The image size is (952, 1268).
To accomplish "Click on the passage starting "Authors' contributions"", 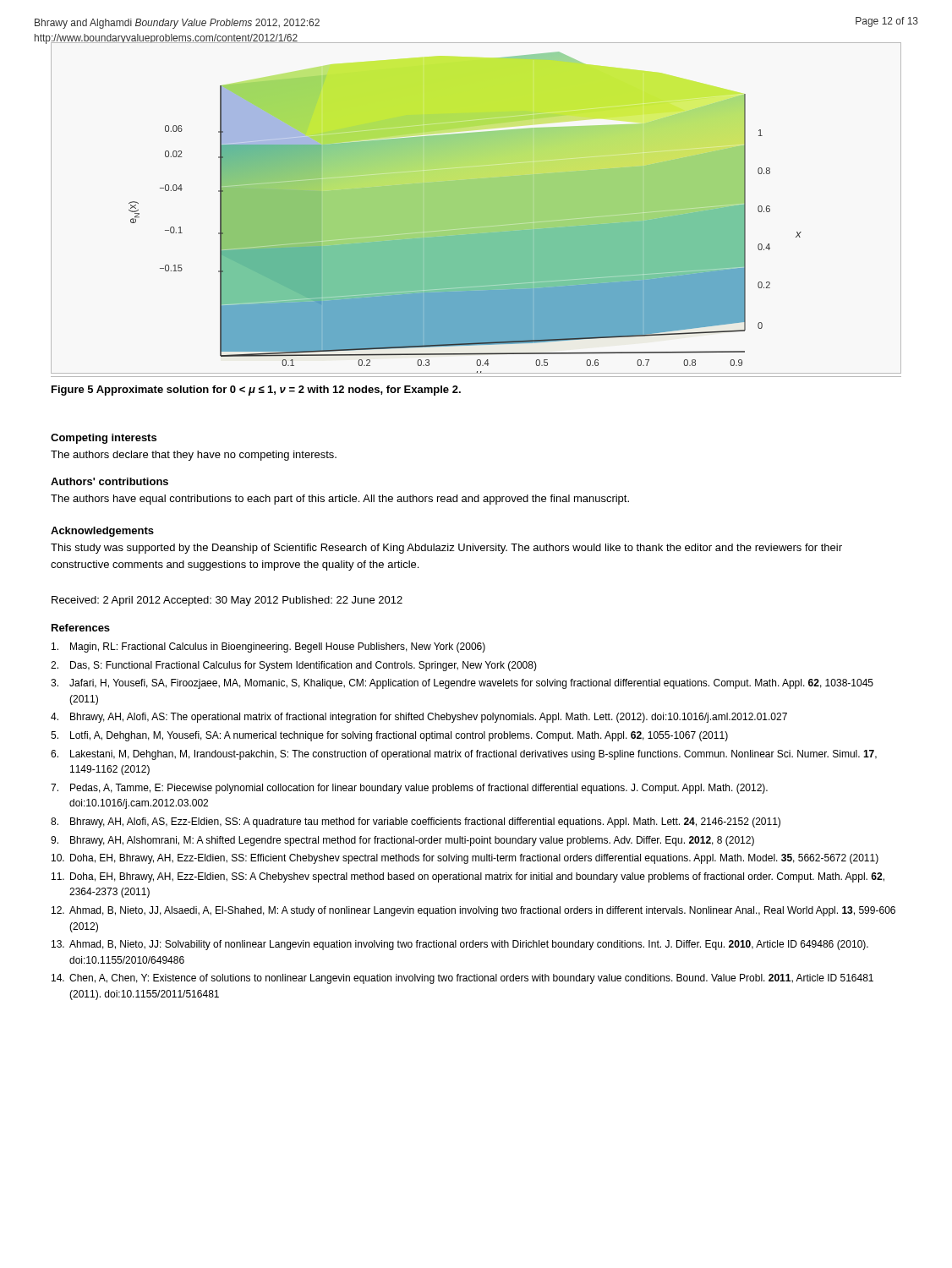I will click(110, 481).
